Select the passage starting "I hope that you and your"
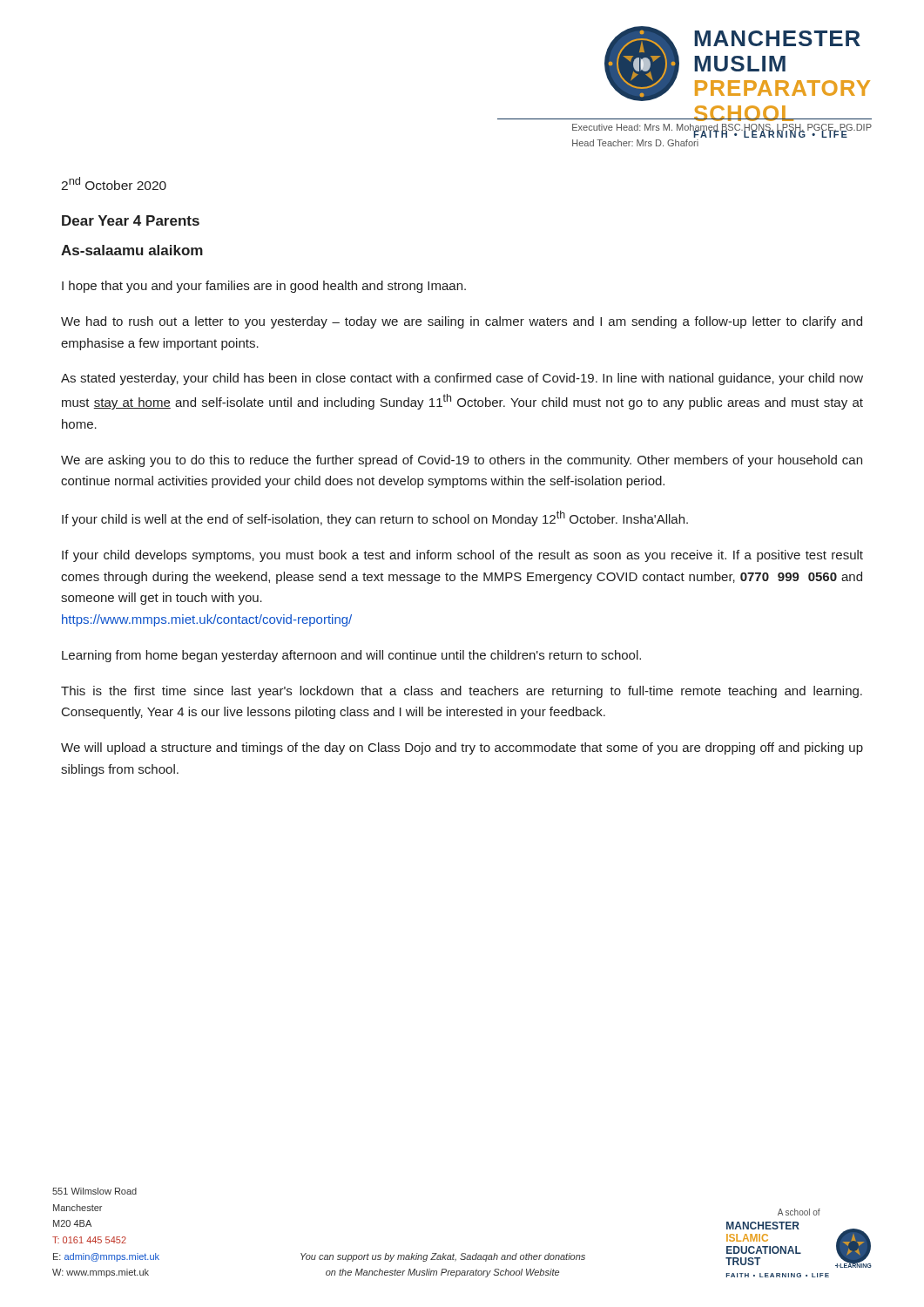This screenshot has height=1307, width=924. pyautogui.click(x=264, y=286)
